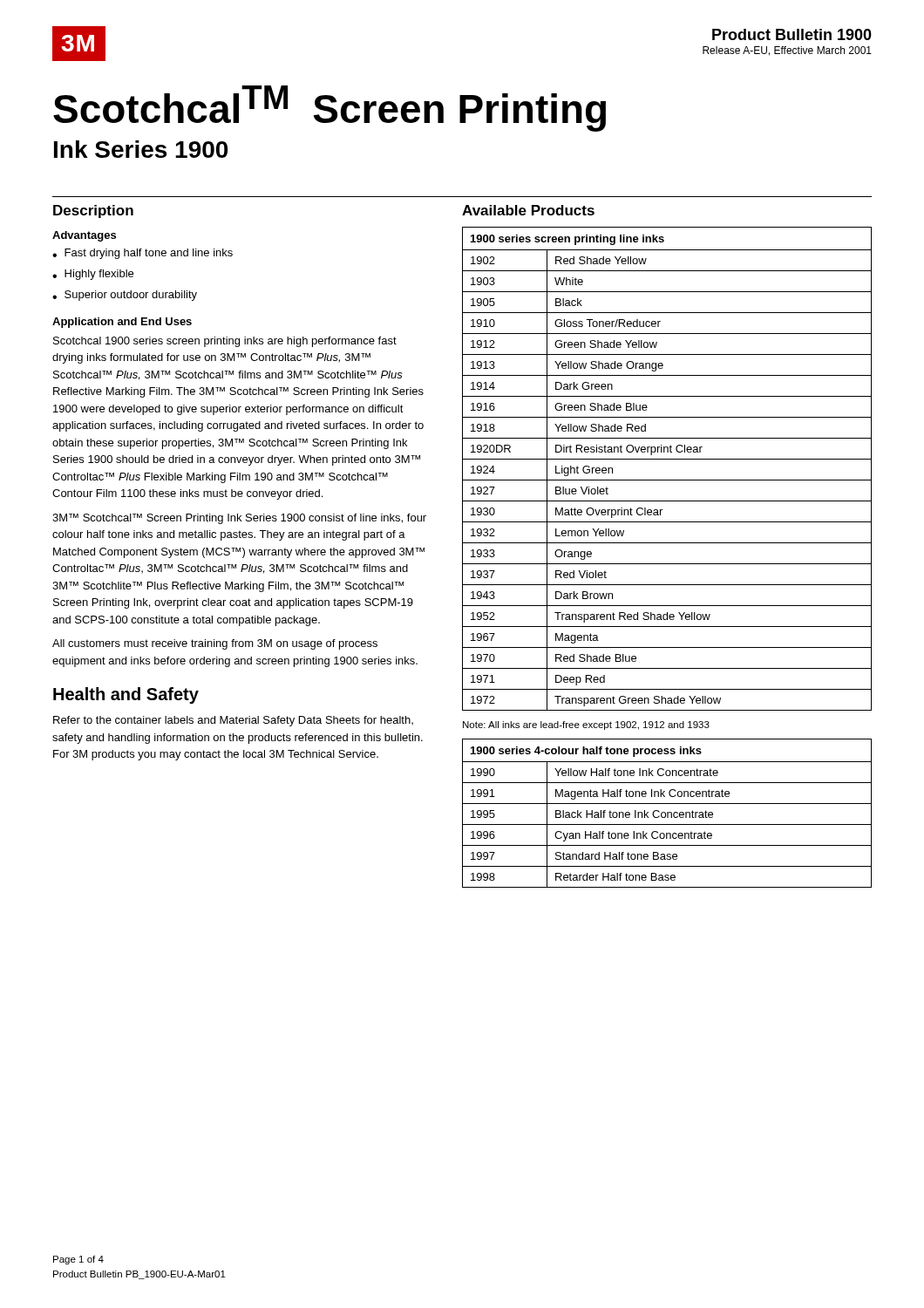This screenshot has height=1308, width=924.
Task: Locate the passage starting "All customers must receive training from 3M"
Action: [235, 652]
